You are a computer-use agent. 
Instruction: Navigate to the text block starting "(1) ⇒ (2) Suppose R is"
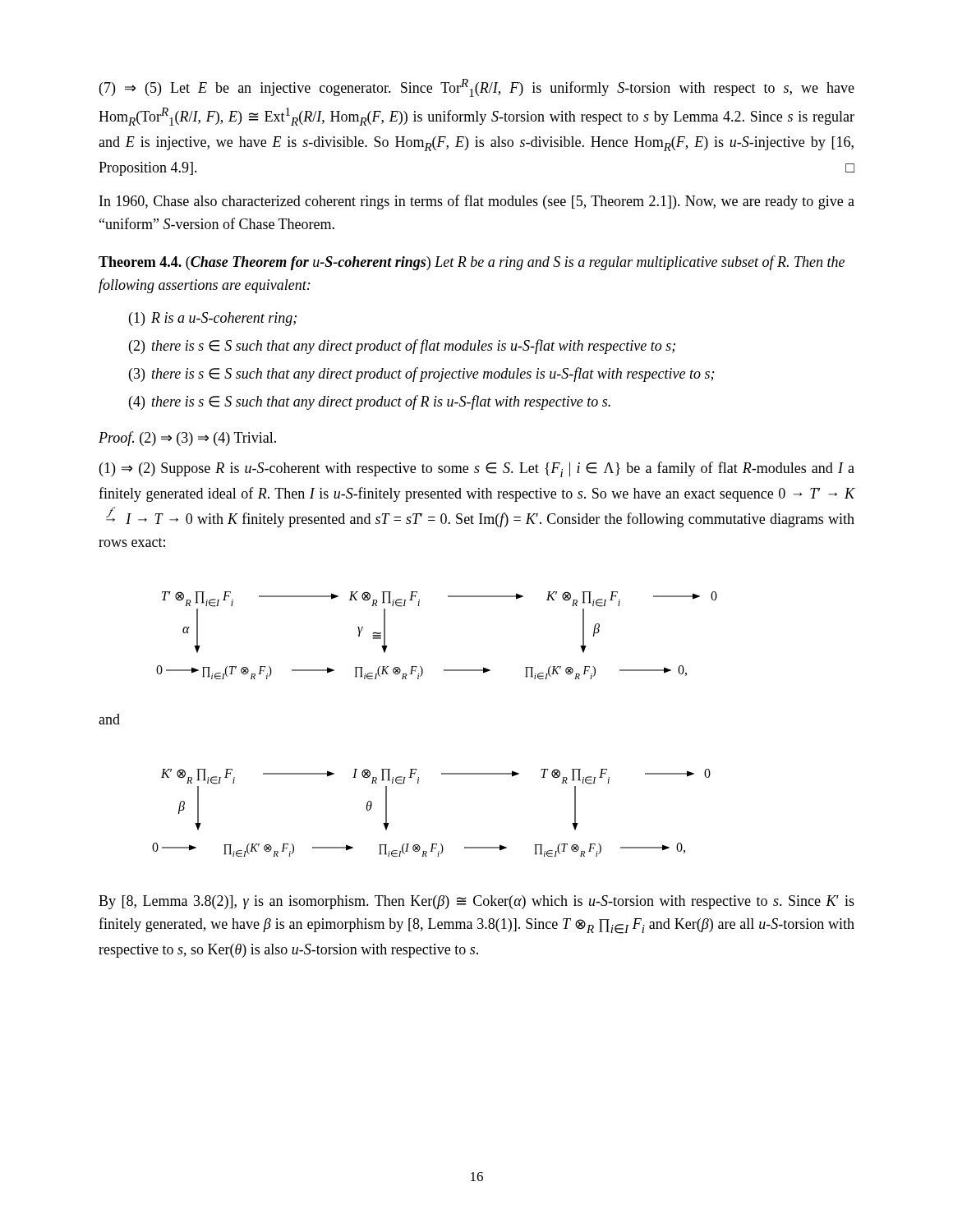pyautogui.click(x=476, y=505)
